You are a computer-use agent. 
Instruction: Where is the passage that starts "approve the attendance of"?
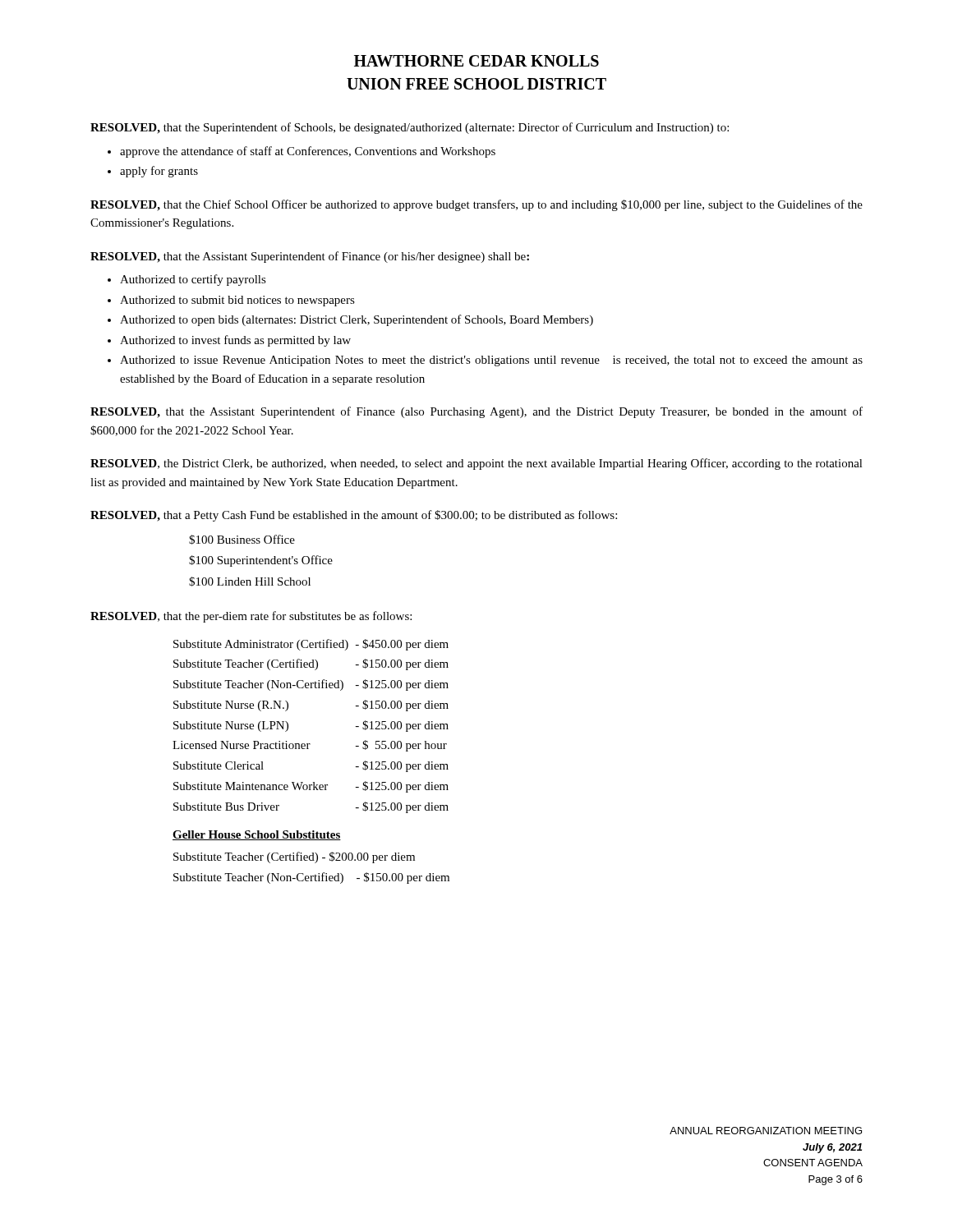308,151
